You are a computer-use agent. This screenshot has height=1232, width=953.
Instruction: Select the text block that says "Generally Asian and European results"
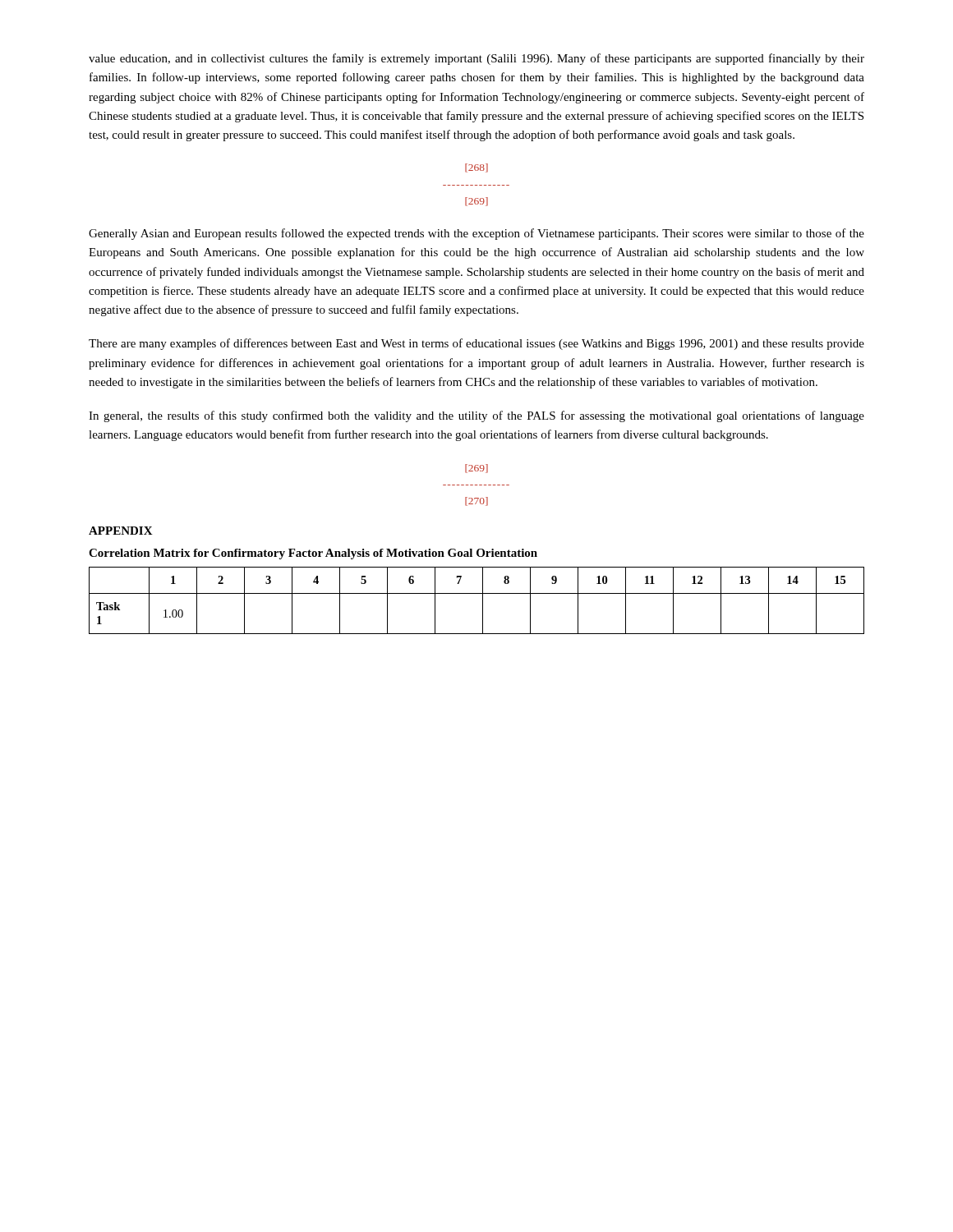[x=476, y=271]
